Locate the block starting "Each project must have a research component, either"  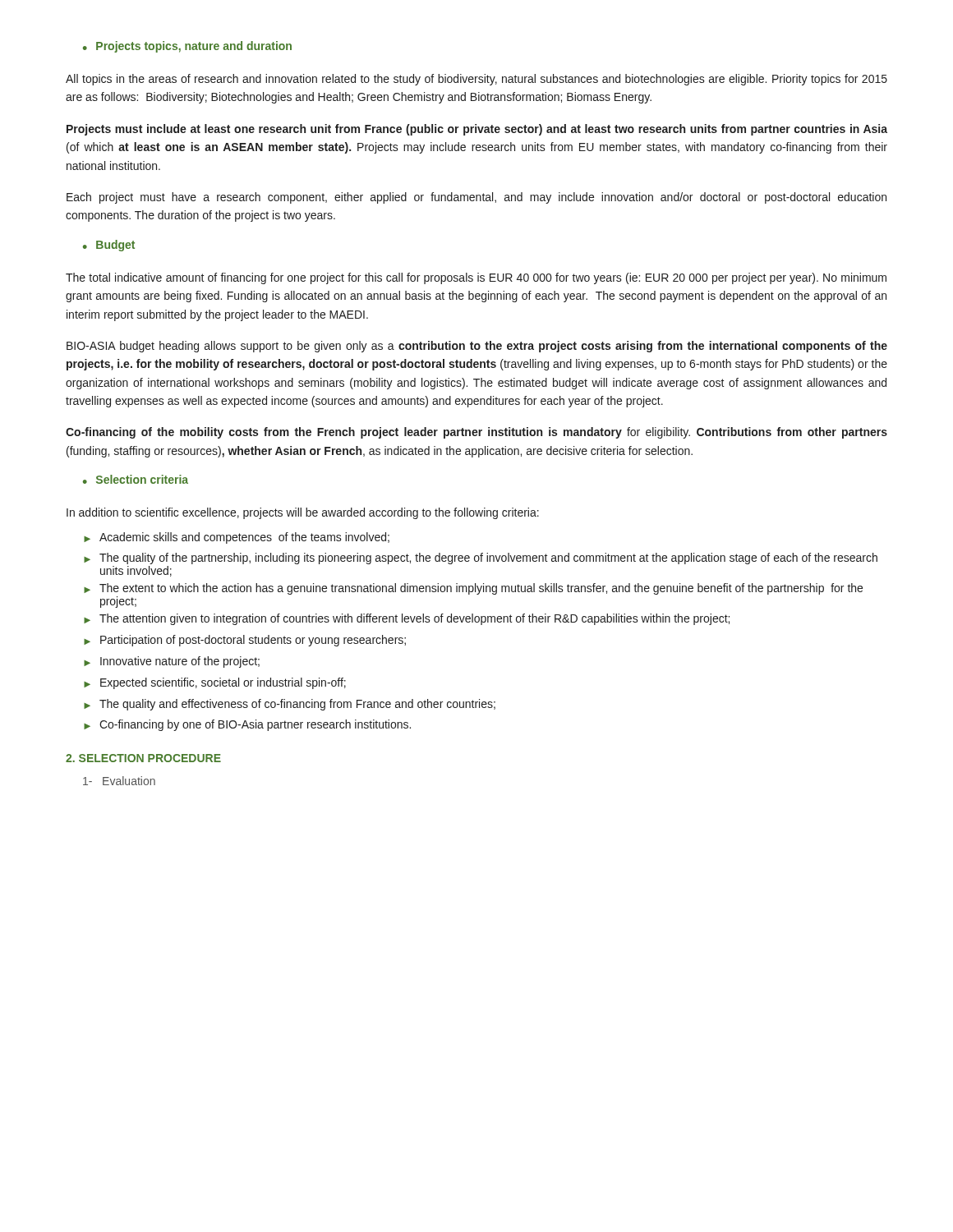476,206
